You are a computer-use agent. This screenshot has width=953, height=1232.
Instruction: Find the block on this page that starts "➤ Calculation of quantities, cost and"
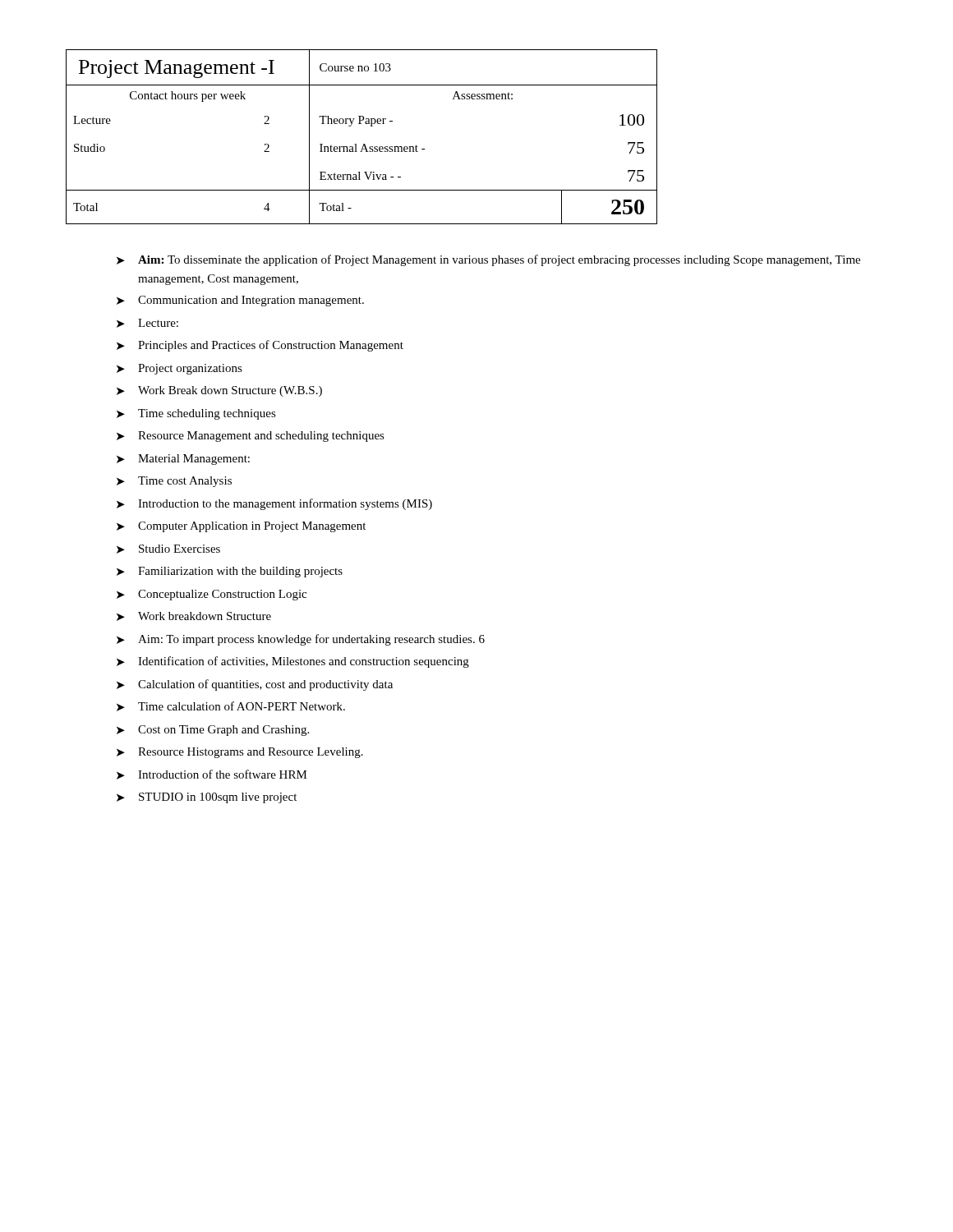[x=255, y=685]
